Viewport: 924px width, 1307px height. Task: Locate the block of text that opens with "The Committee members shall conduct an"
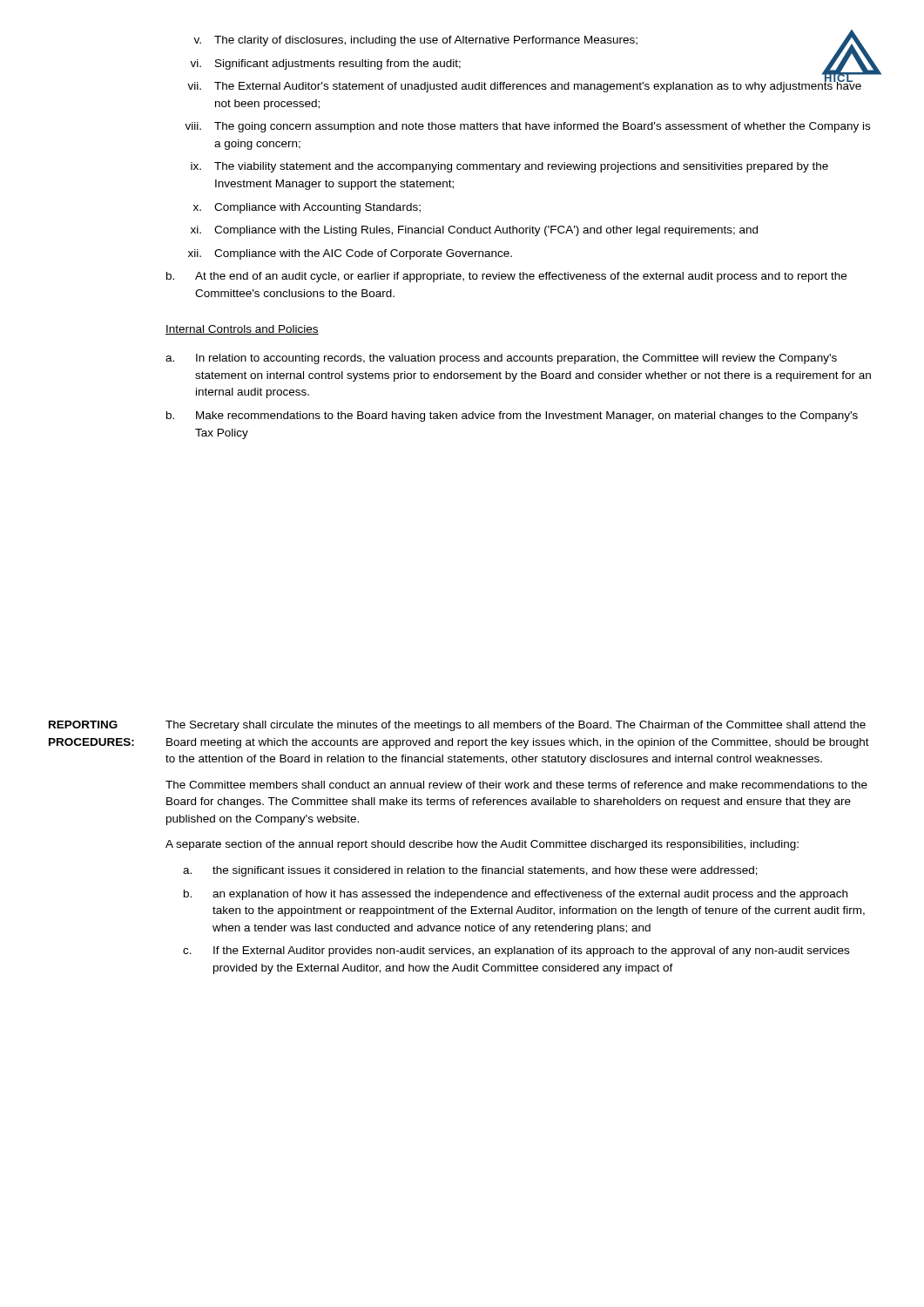(516, 801)
